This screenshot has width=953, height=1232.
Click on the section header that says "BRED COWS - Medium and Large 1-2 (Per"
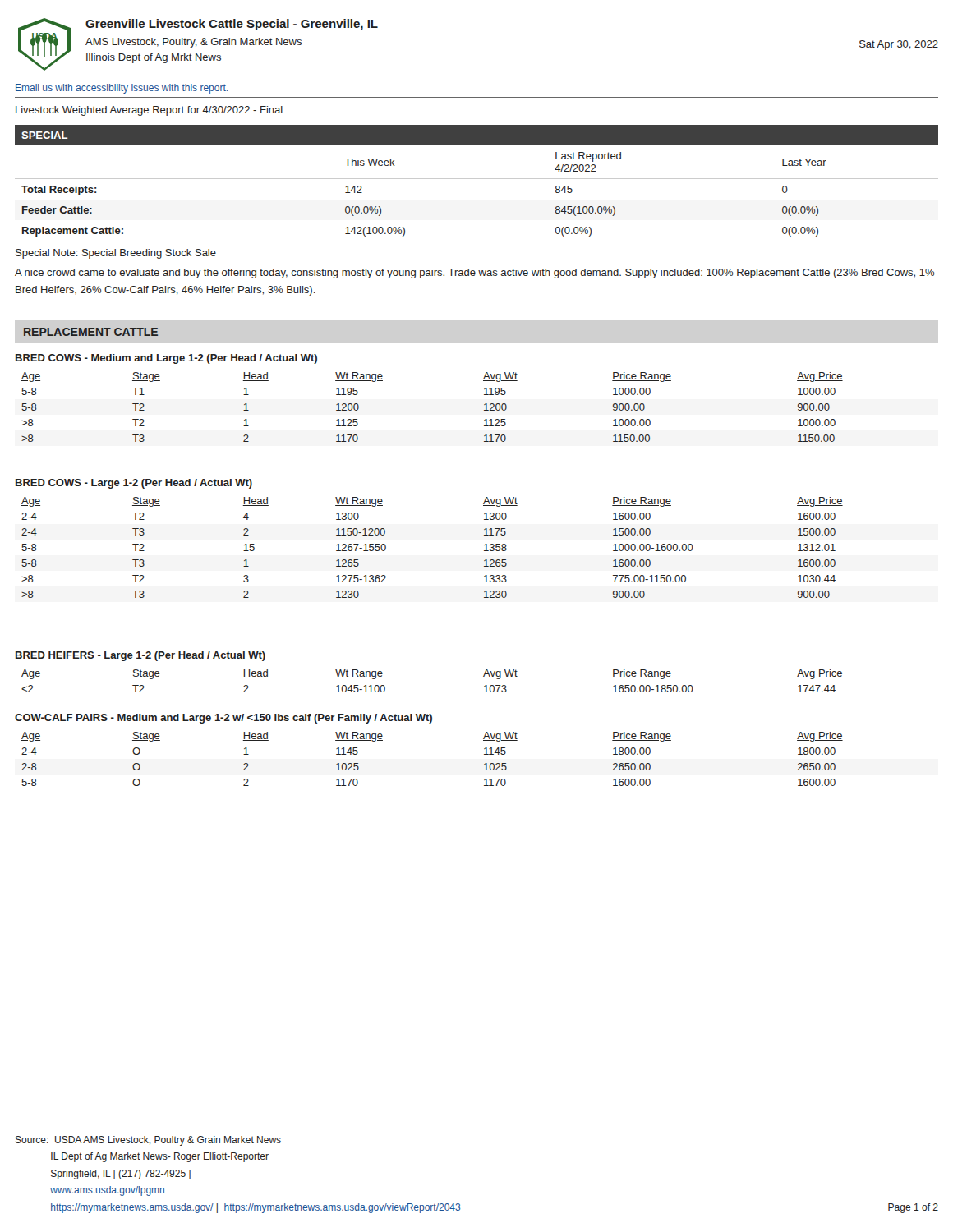[x=166, y=358]
